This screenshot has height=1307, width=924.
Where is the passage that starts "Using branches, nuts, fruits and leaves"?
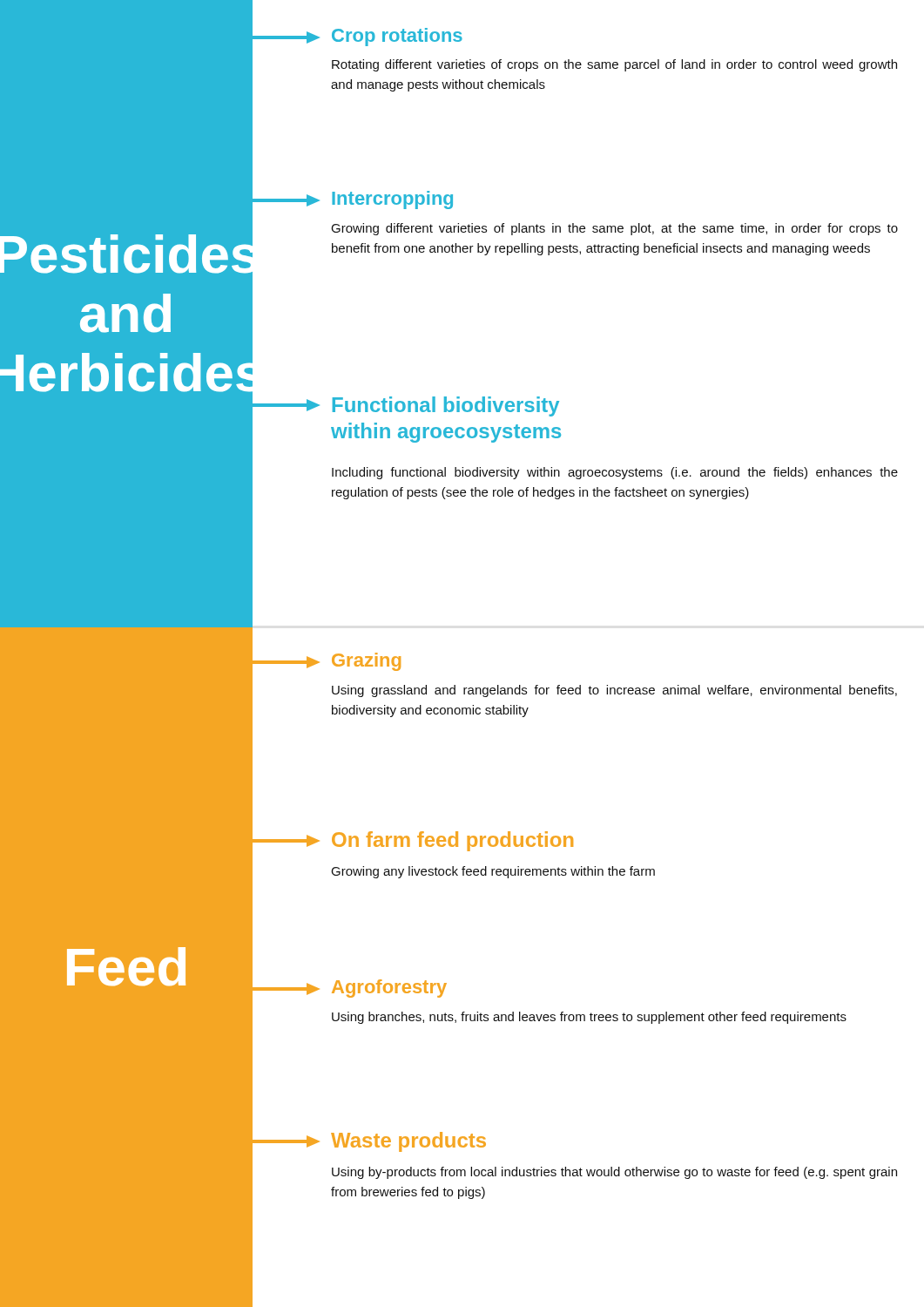[x=588, y=1017]
